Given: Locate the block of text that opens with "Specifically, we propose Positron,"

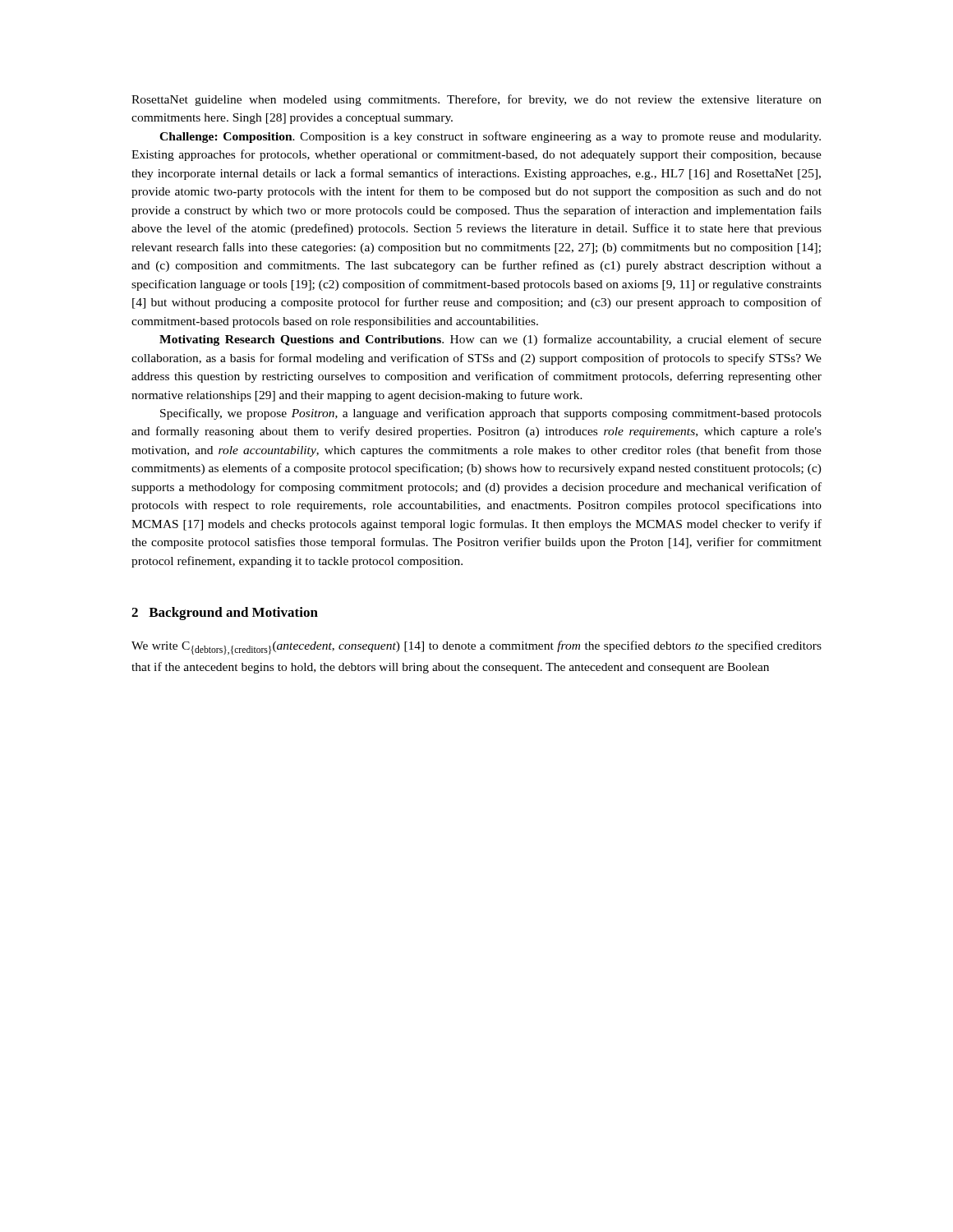Looking at the screenshot, I should tap(476, 487).
